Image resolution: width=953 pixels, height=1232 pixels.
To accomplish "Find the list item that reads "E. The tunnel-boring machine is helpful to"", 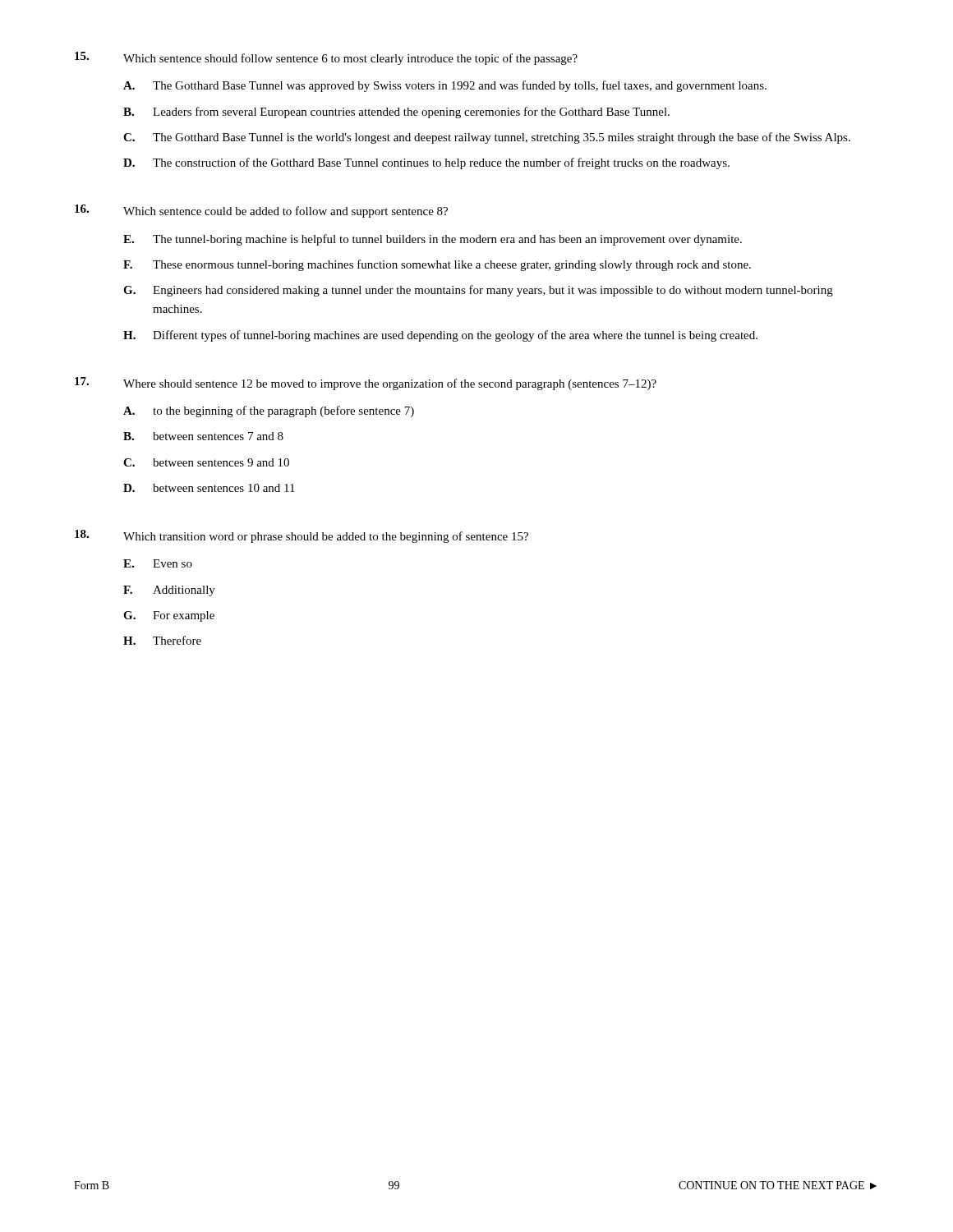I will pos(501,239).
